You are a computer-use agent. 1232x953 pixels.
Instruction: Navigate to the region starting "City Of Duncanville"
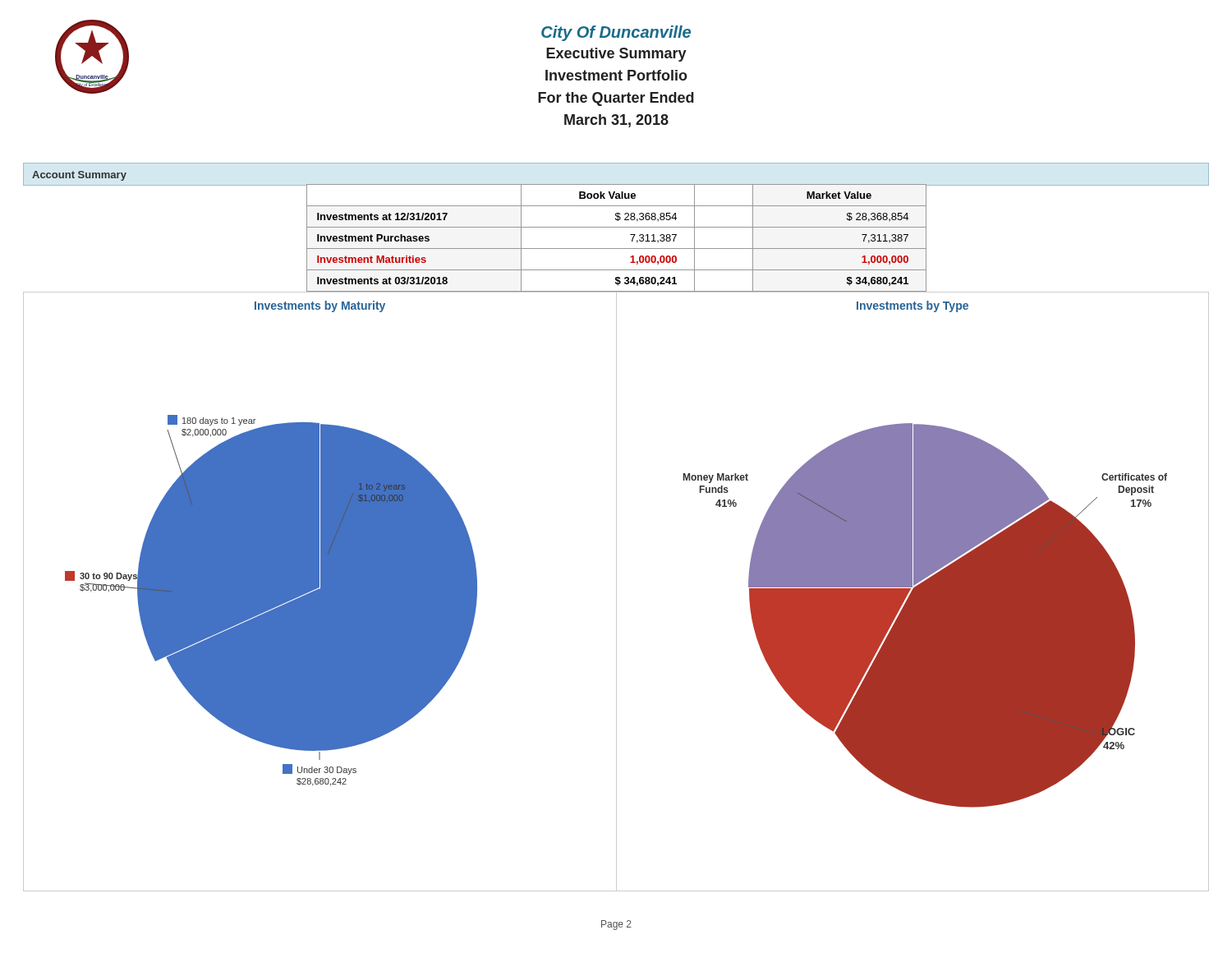pyautogui.click(x=616, y=32)
